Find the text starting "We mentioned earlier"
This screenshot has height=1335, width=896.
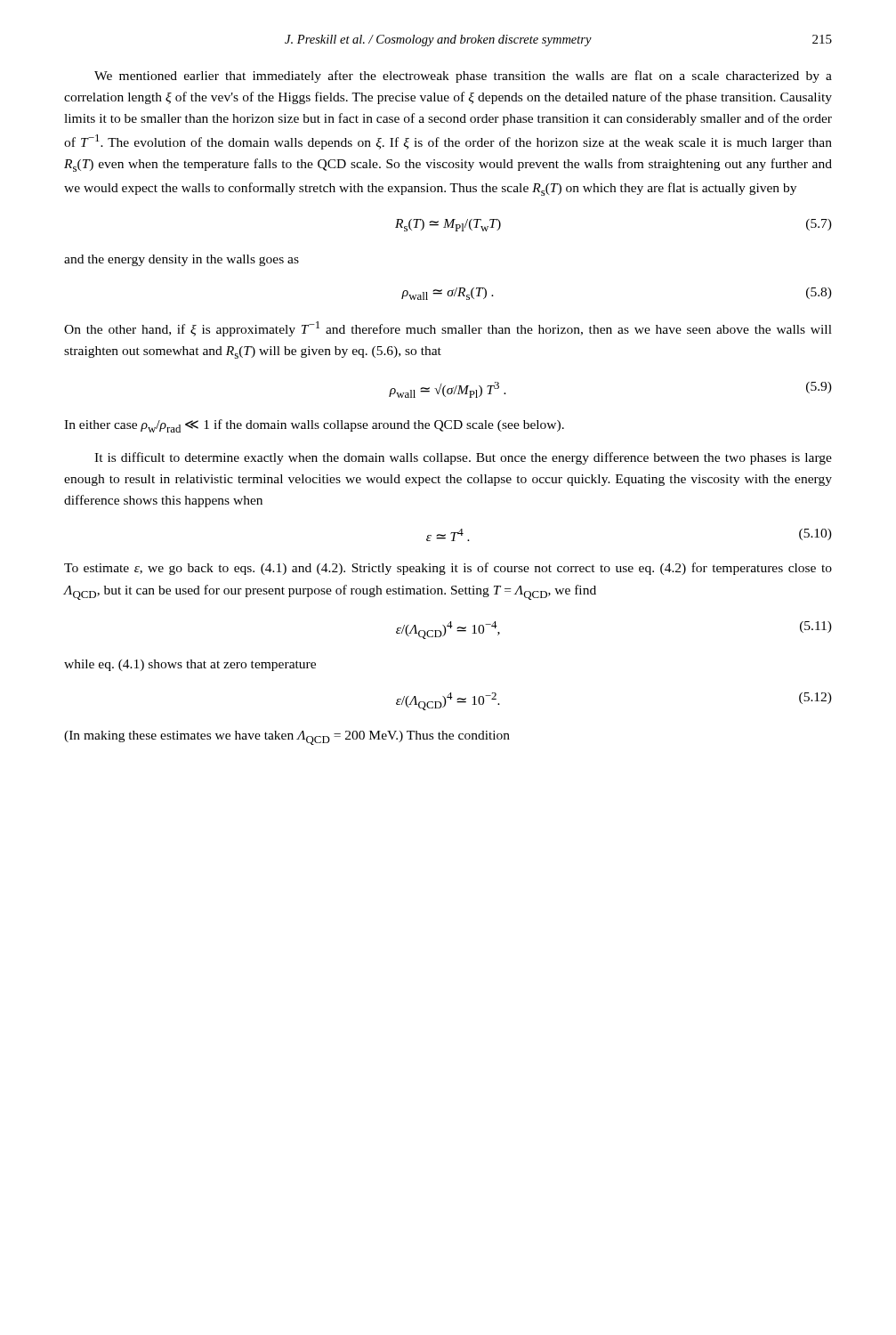click(x=448, y=133)
